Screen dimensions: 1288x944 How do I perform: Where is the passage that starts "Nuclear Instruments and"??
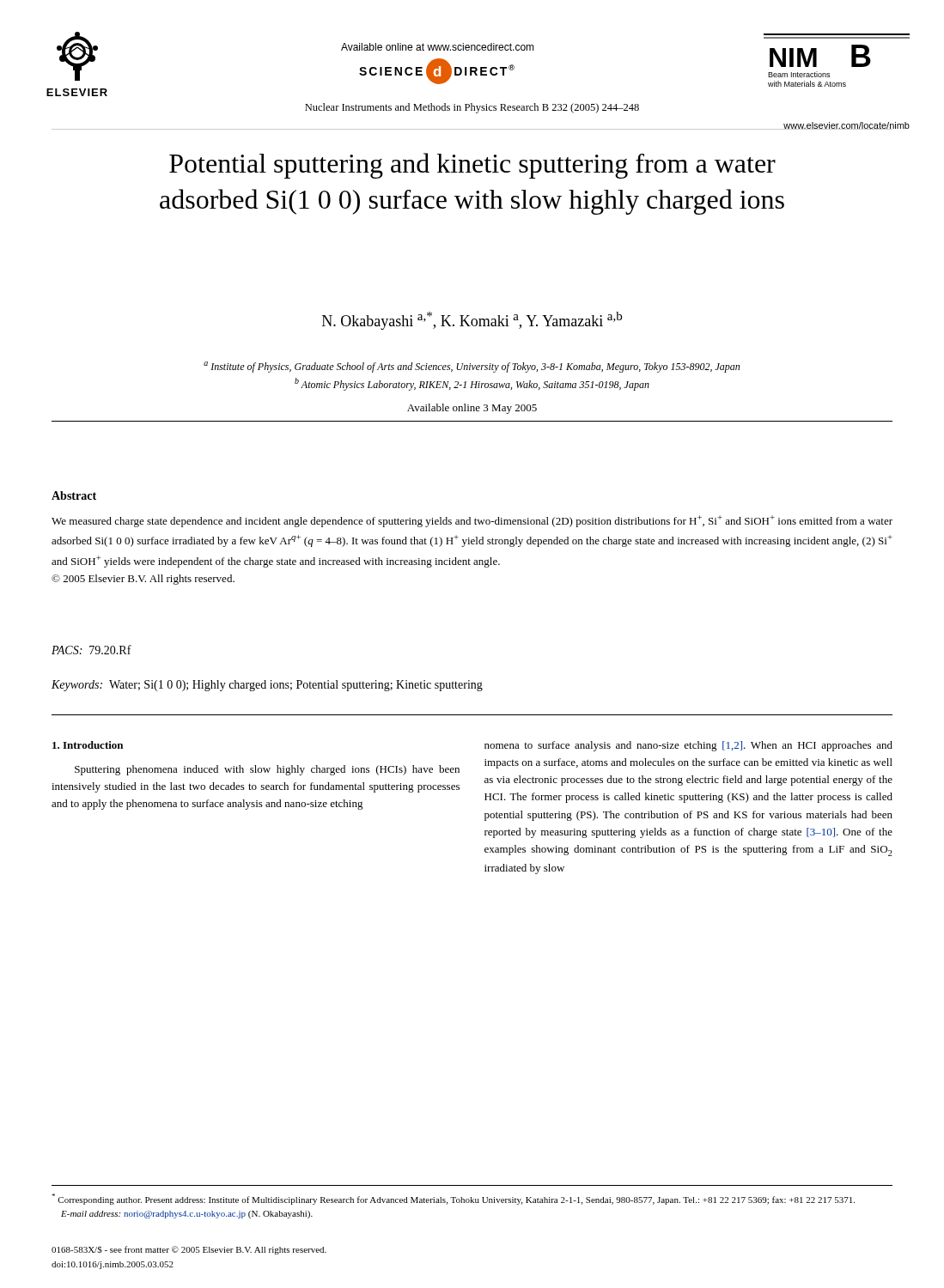(x=472, y=107)
